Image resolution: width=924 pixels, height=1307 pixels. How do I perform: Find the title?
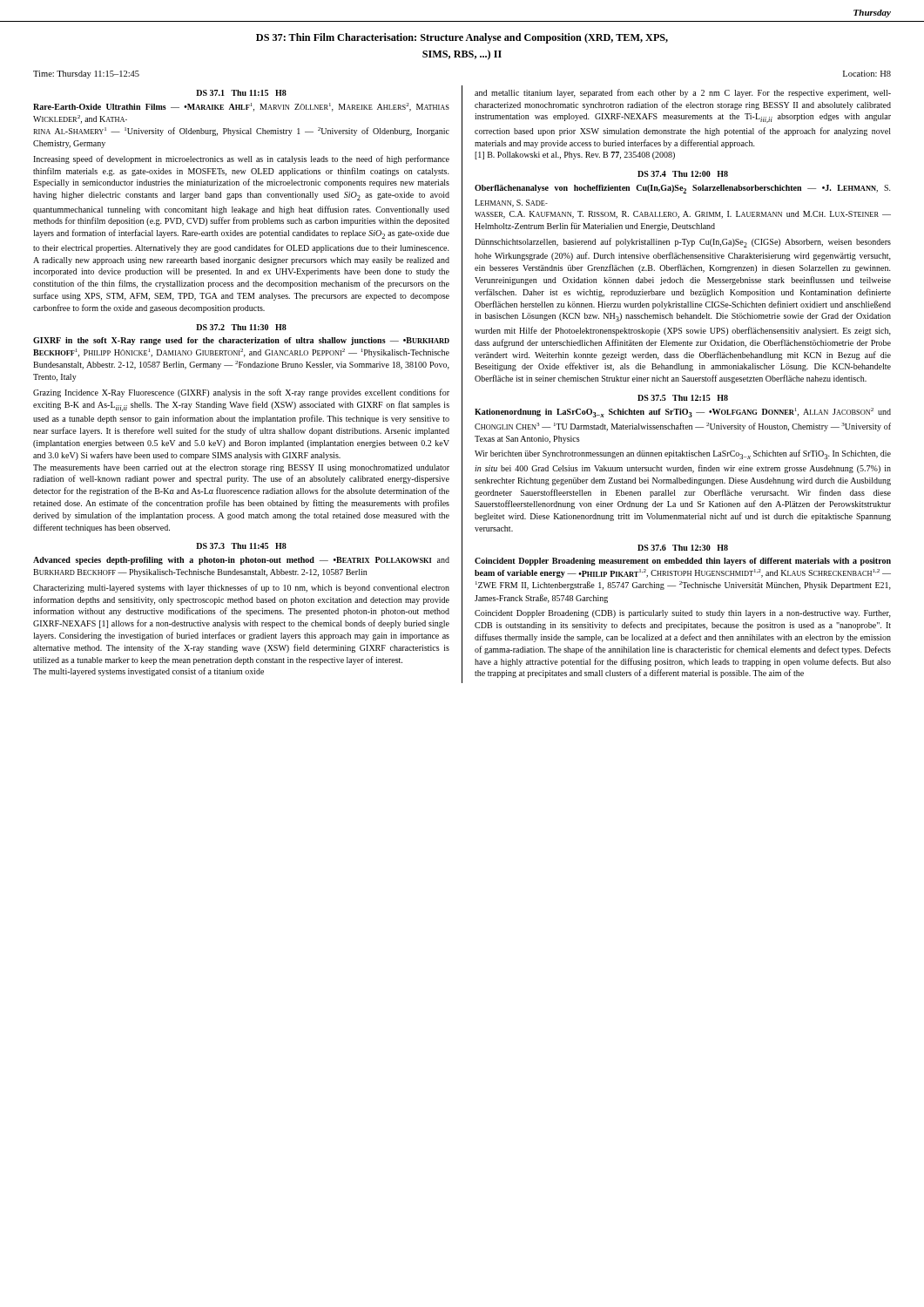[x=462, y=46]
